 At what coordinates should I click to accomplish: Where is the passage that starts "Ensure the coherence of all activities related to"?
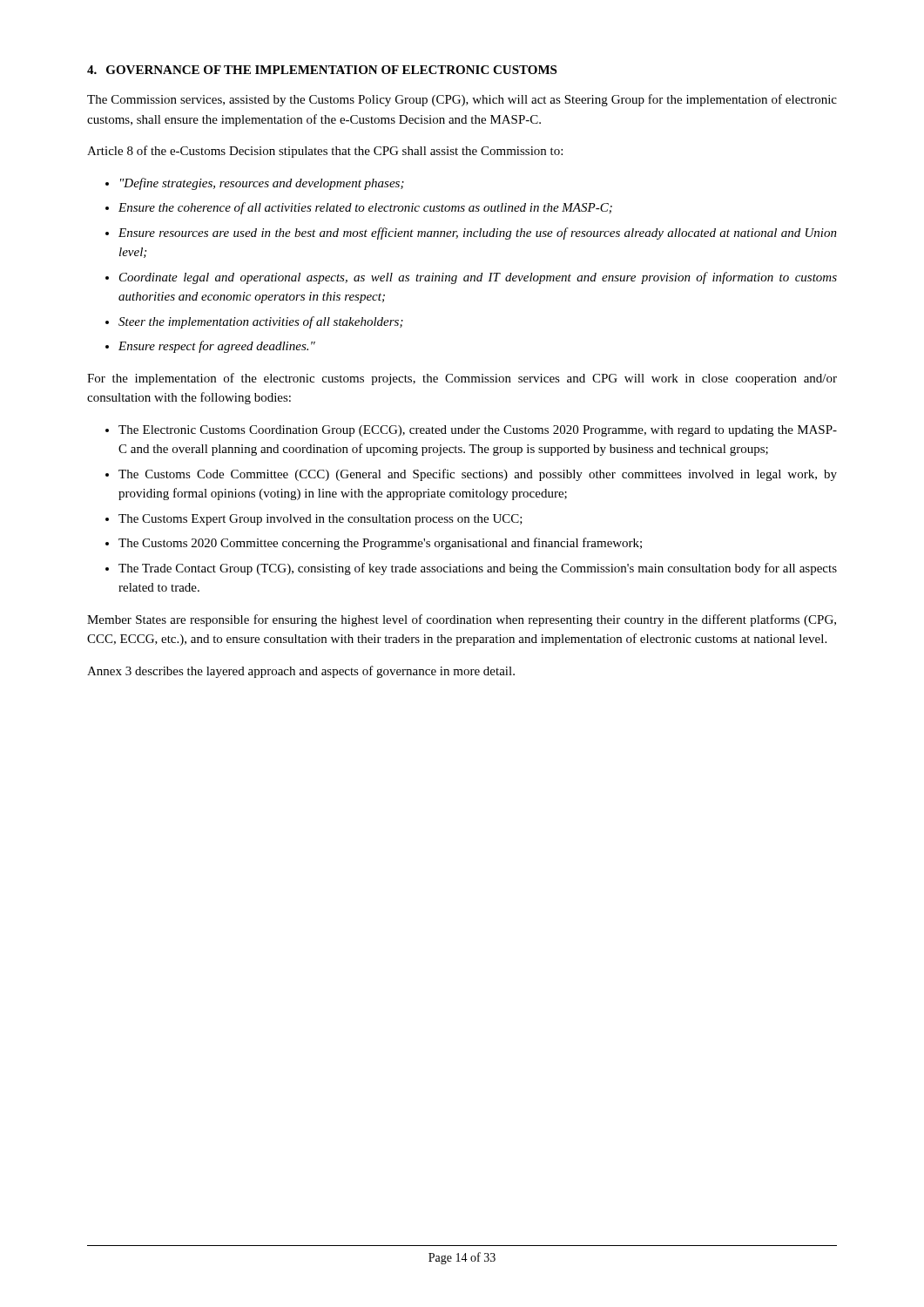tap(366, 207)
